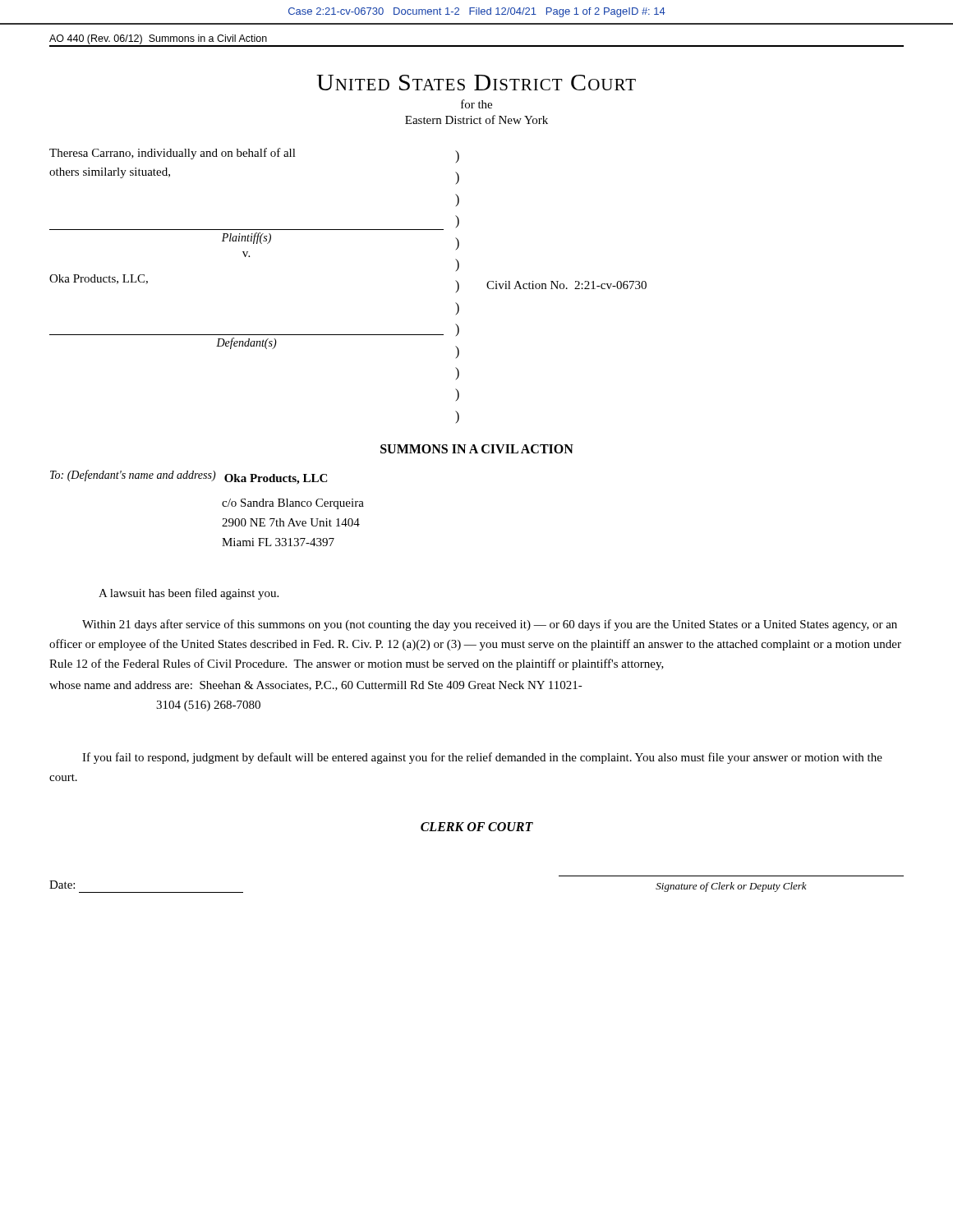The height and width of the screenshot is (1232, 953).
Task: Where does it say "Signature of Clerk or Deputy Clerk"?
Action: (731, 886)
